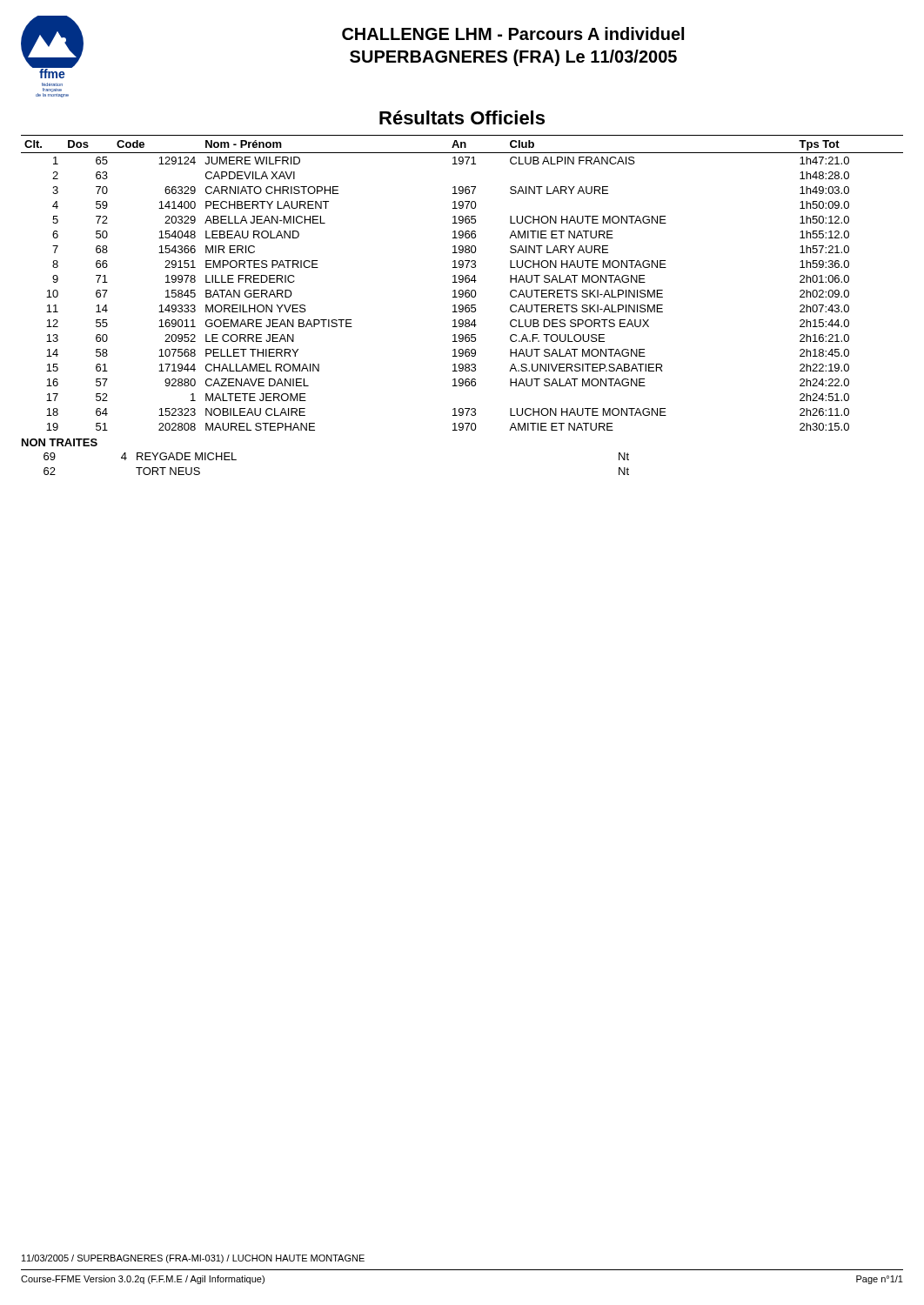The height and width of the screenshot is (1305, 924).
Task: Click on the table containing "ABELLA JEAN-MICHEL"
Action: click(462, 284)
